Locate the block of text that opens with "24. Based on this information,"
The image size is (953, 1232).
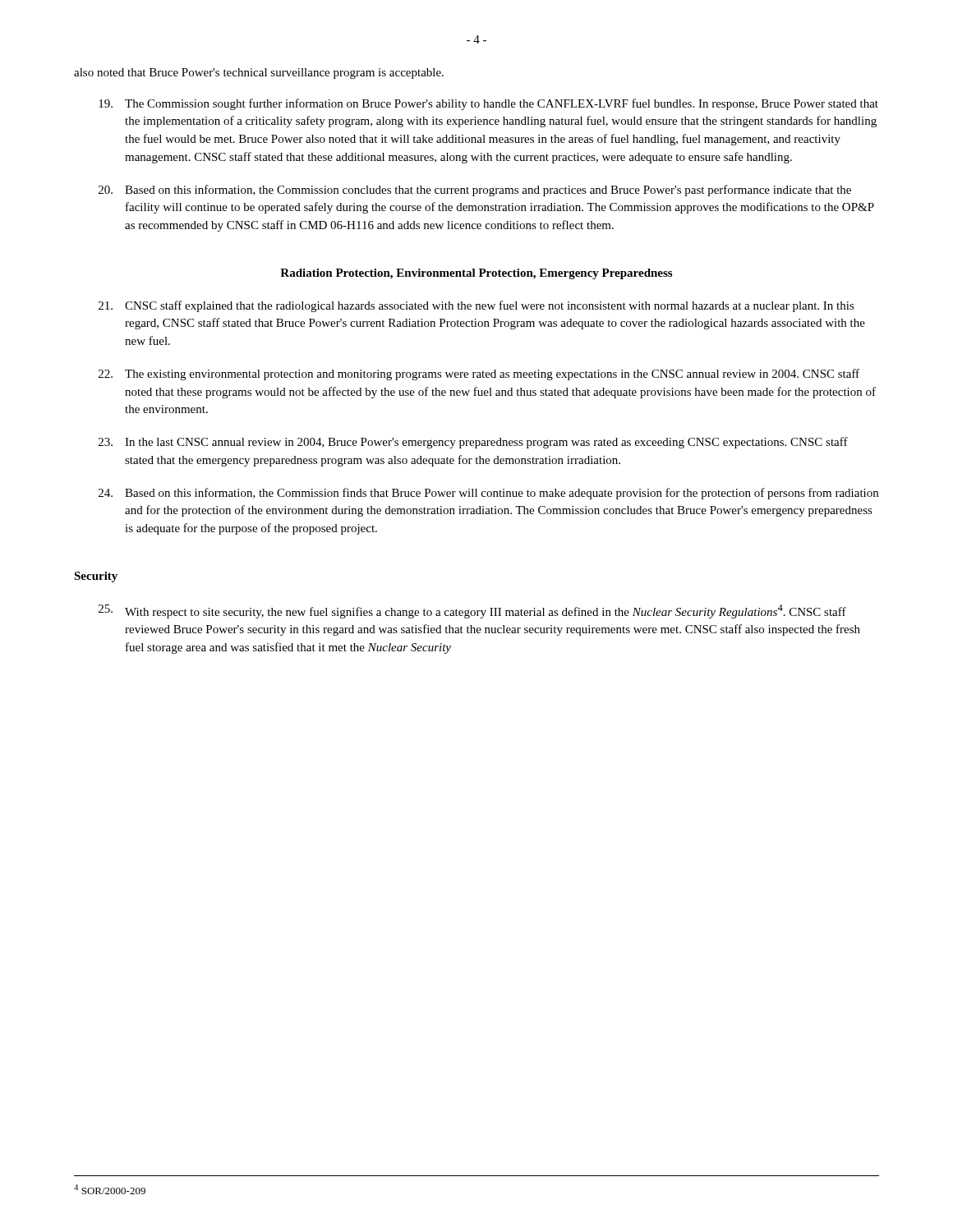476,511
